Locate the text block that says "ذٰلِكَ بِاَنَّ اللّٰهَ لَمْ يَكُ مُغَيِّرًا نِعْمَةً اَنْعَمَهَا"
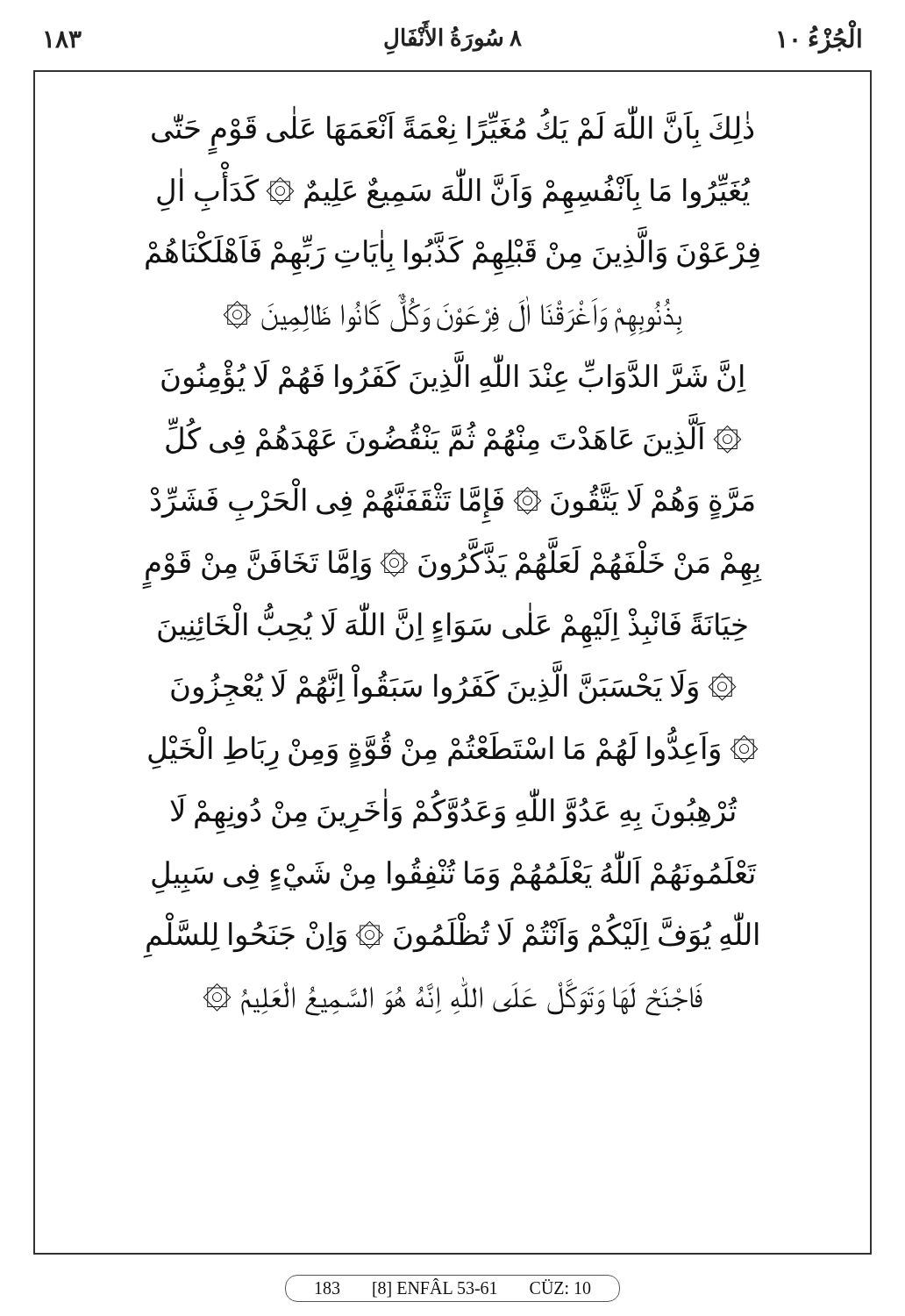Image resolution: width=905 pixels, height=1316 pixels. tap(452, 563)
